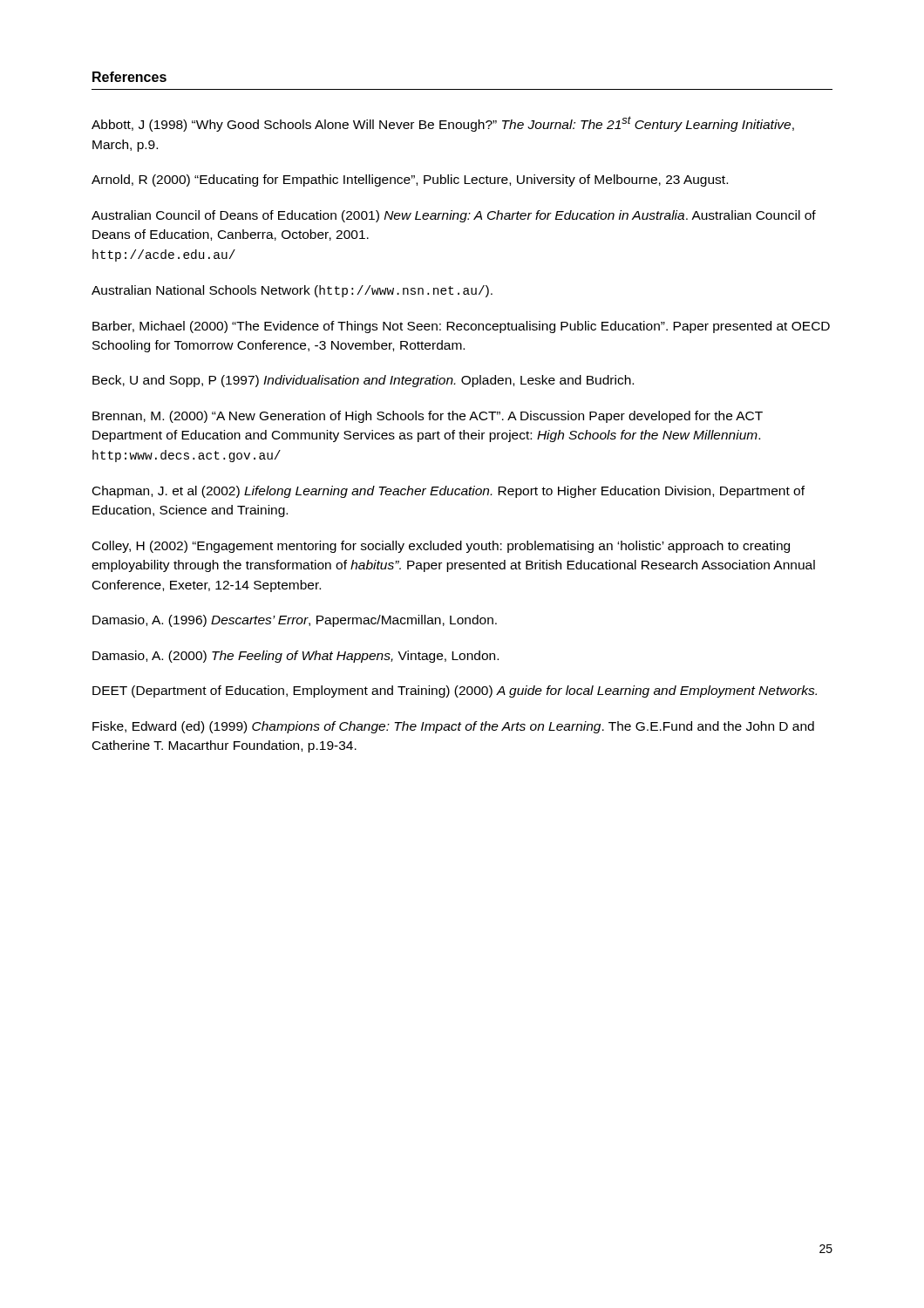This screenshot has width=924, height=1308.
Task: Select the list item containing "Chapman, J. et al (2002) Lifelong Learning"
Action: pyautogui.click(x=448, y=500)
